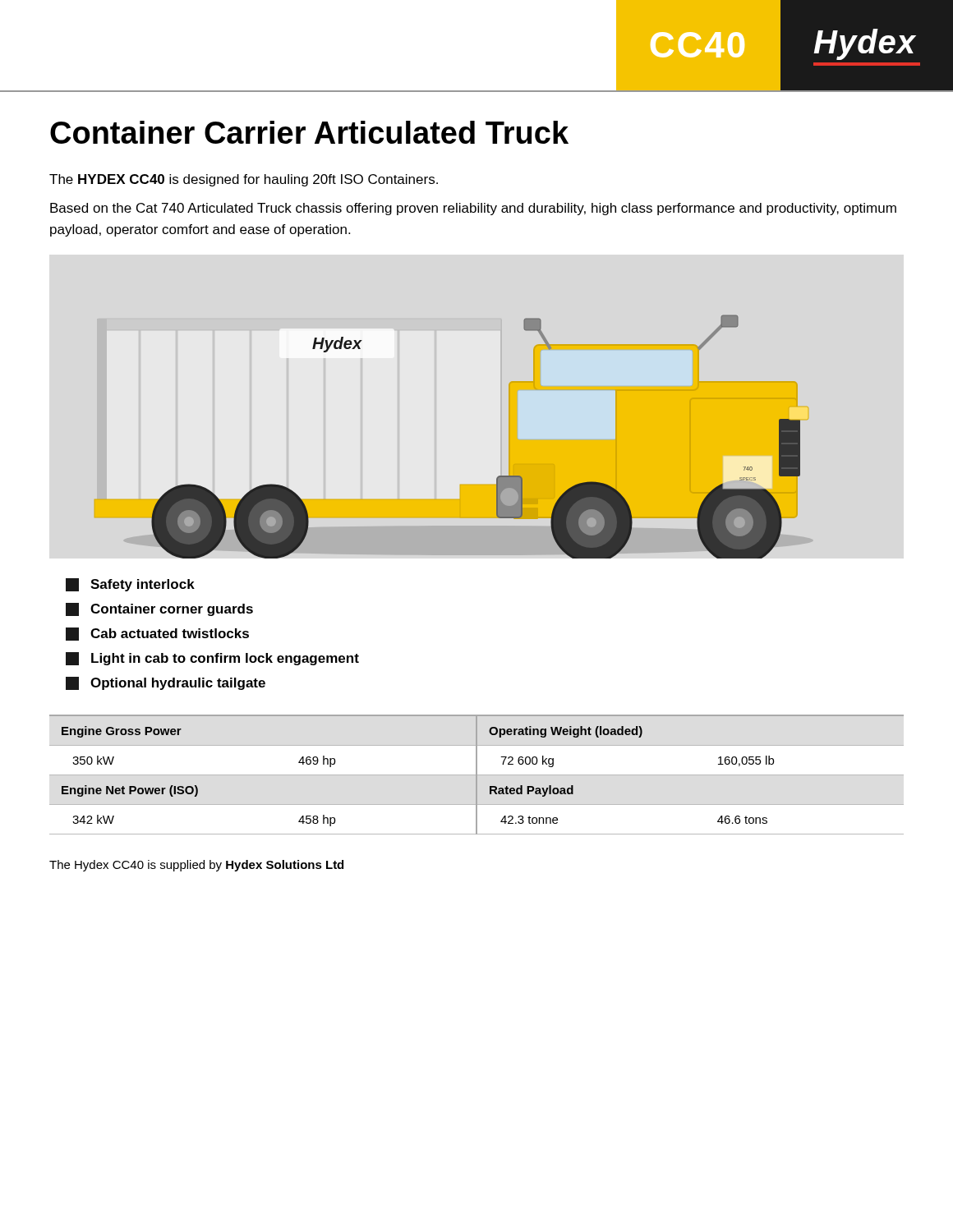Screen dimensions: 1232x953
Task: Point to the block beginning "Light in cab to"
Action: click(212, 659)
